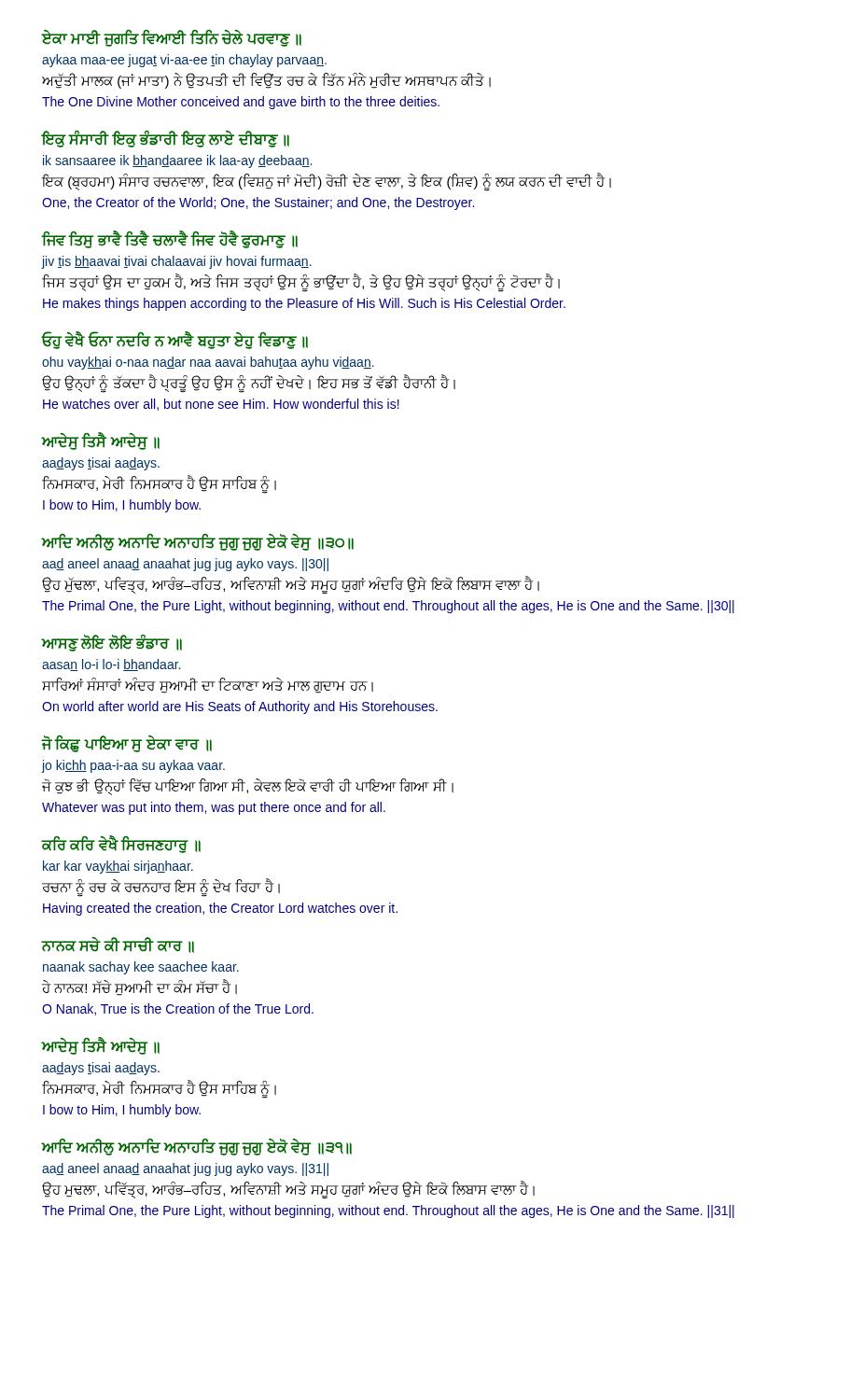Find the text block that reads "ਆਸਣੁ ਲੋਇ ਲੋਇ ਭੰਡਾਰ ॥ aasan lo-i"

tap(112, 643)
